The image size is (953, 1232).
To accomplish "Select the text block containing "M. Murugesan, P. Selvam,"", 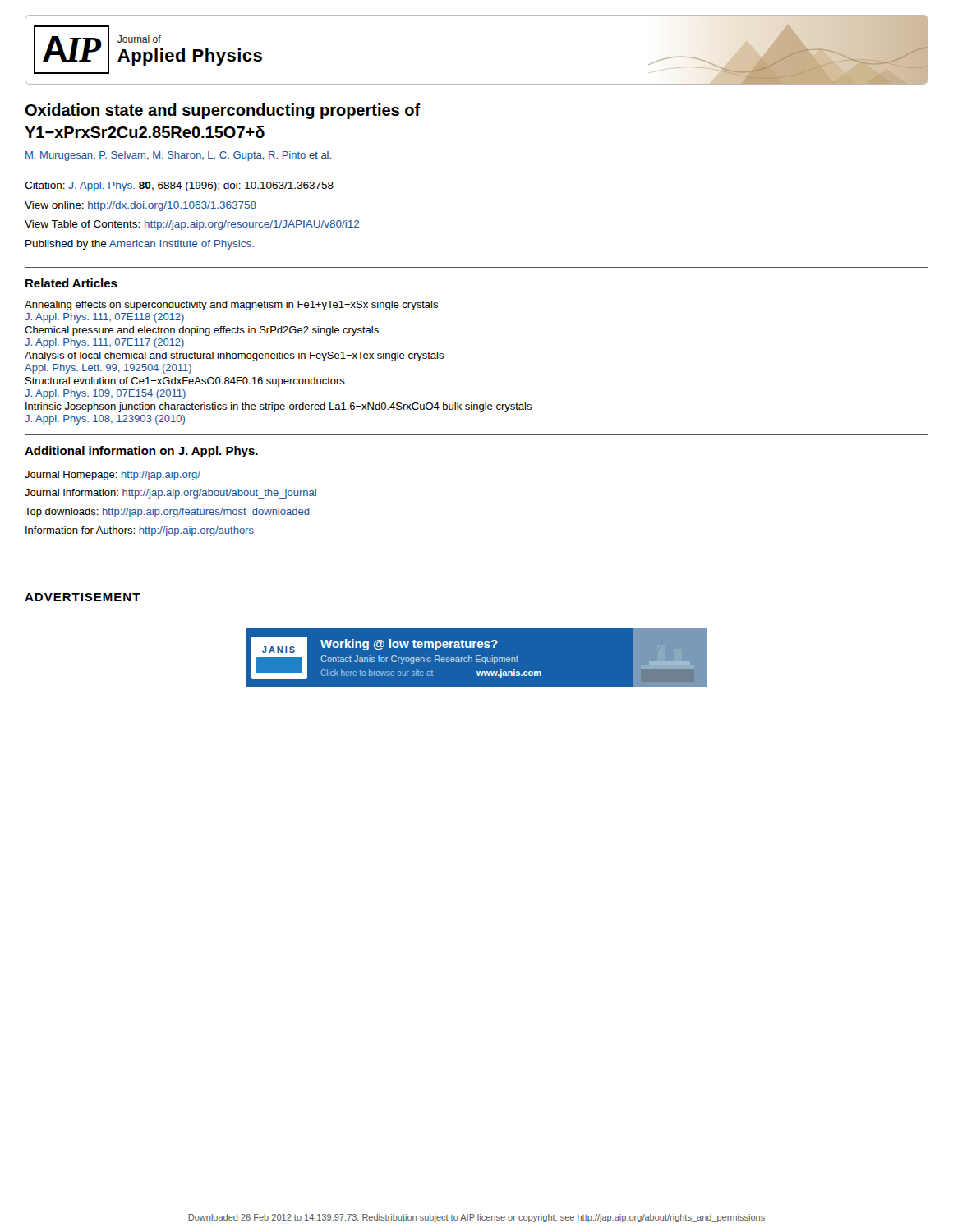I will 178,155.
